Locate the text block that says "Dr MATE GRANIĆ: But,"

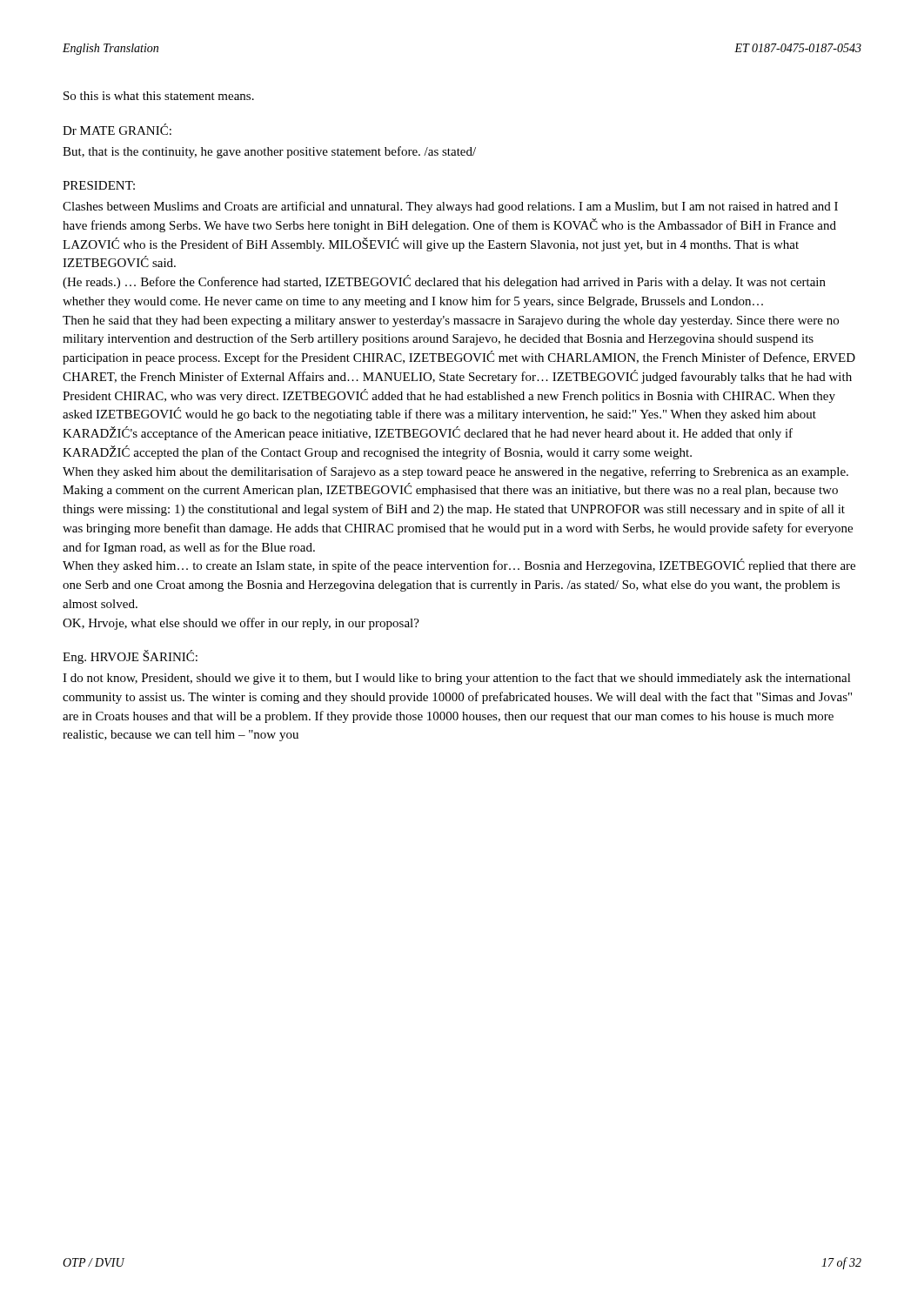point(462,141)
